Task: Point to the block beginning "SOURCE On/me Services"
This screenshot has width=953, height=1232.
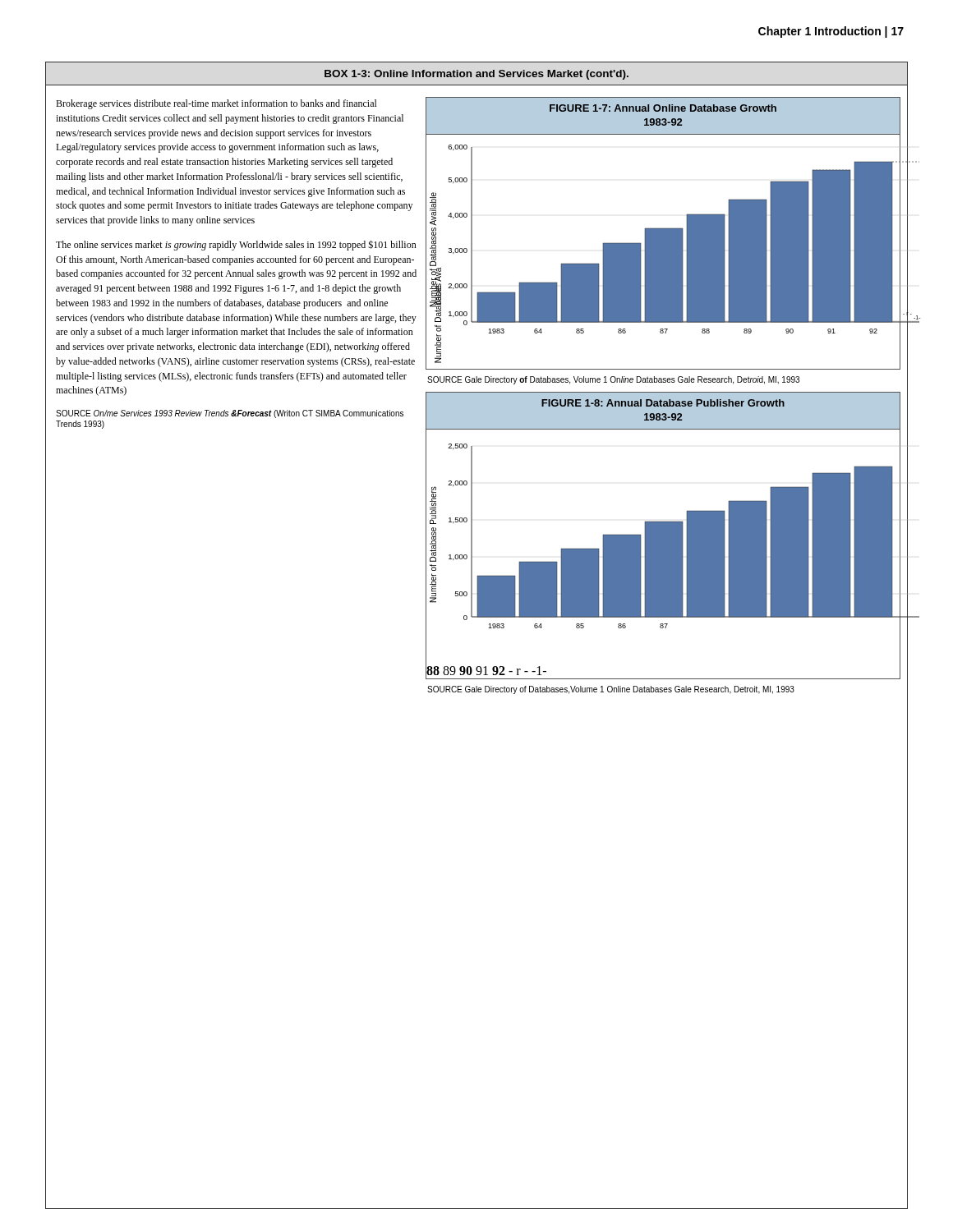Action: coord(230,419)
